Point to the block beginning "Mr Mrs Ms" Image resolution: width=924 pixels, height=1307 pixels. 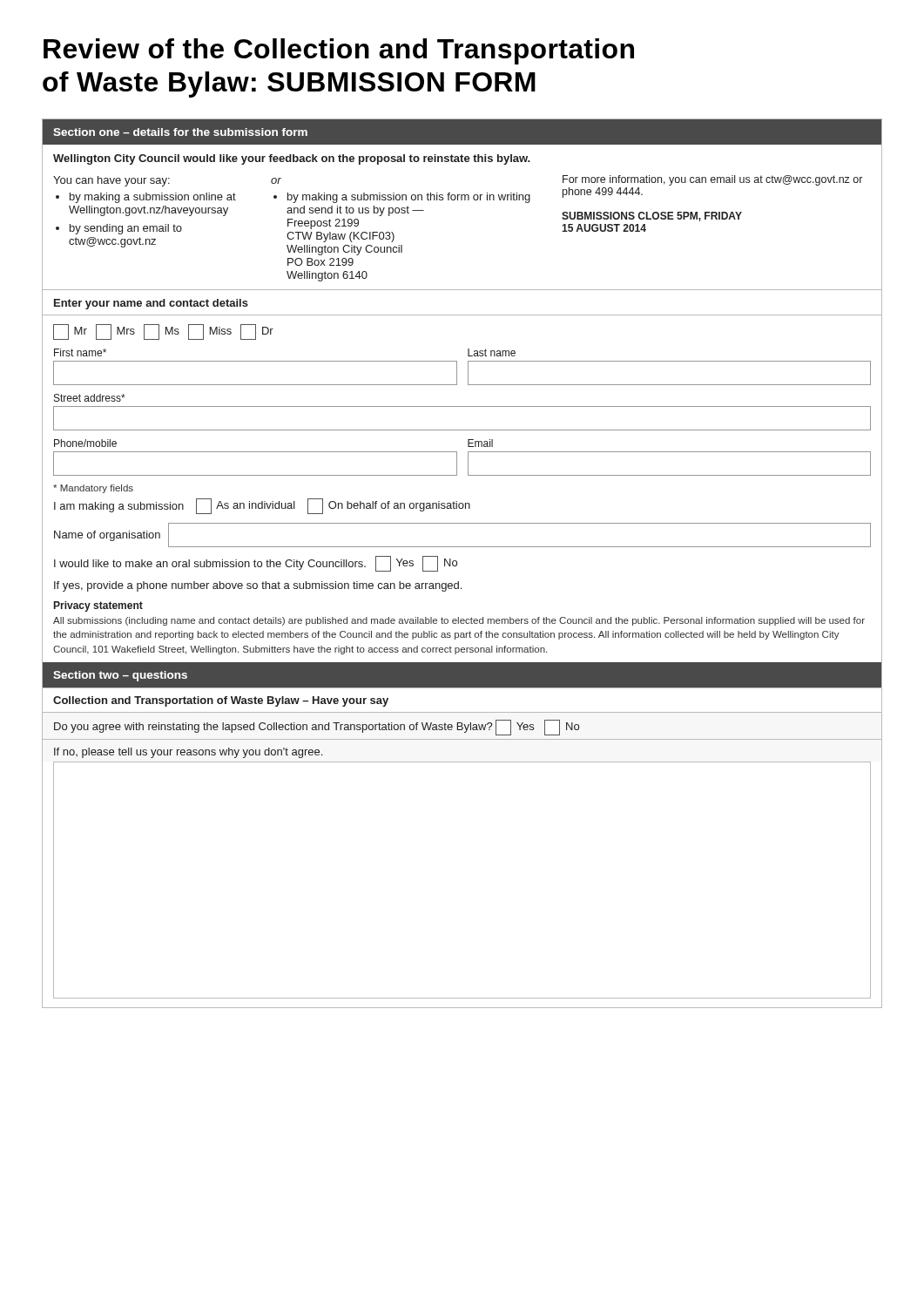(163, 332)
